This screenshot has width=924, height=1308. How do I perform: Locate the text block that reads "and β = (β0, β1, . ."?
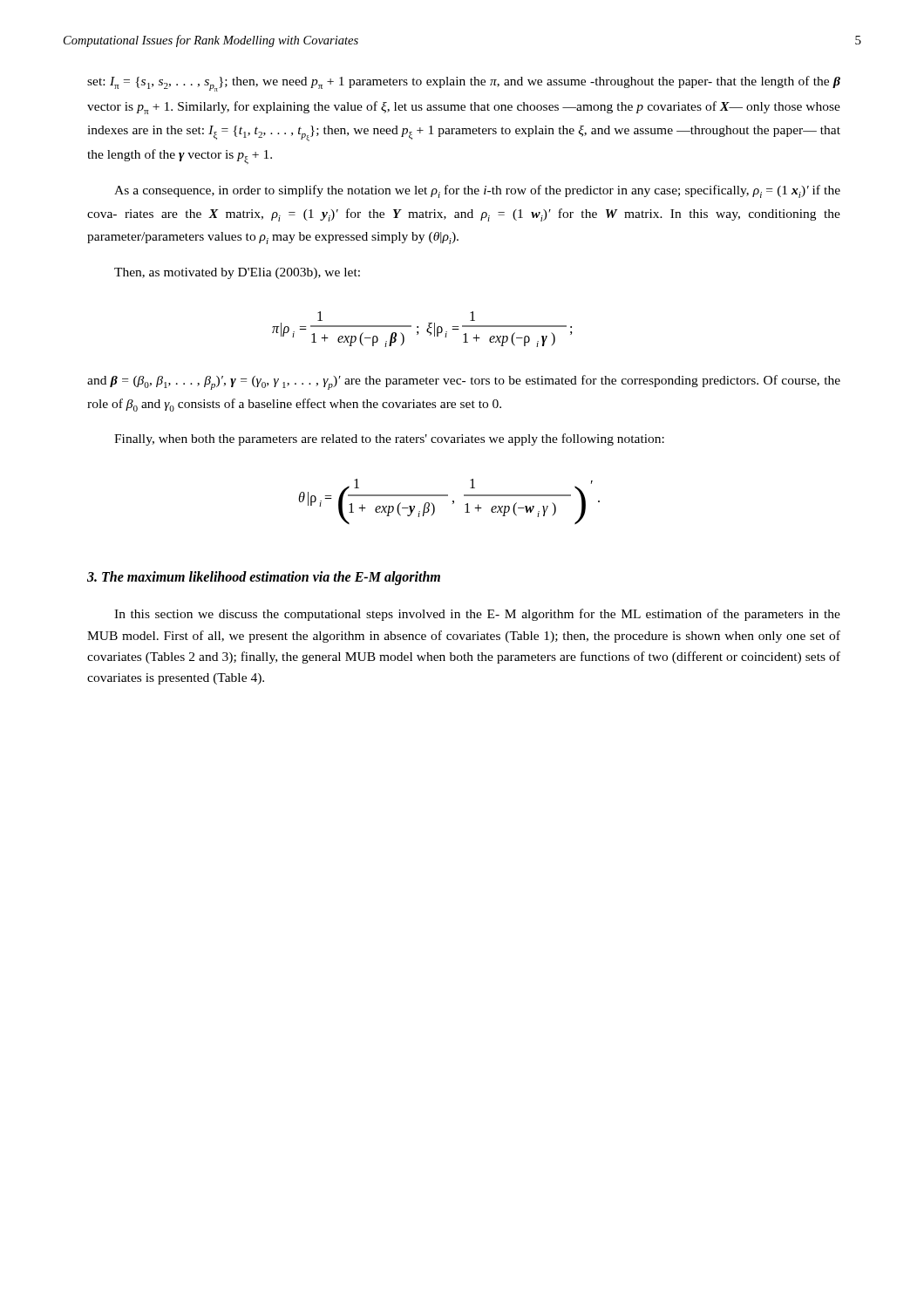pyautogui.click(x=464, y=393)
